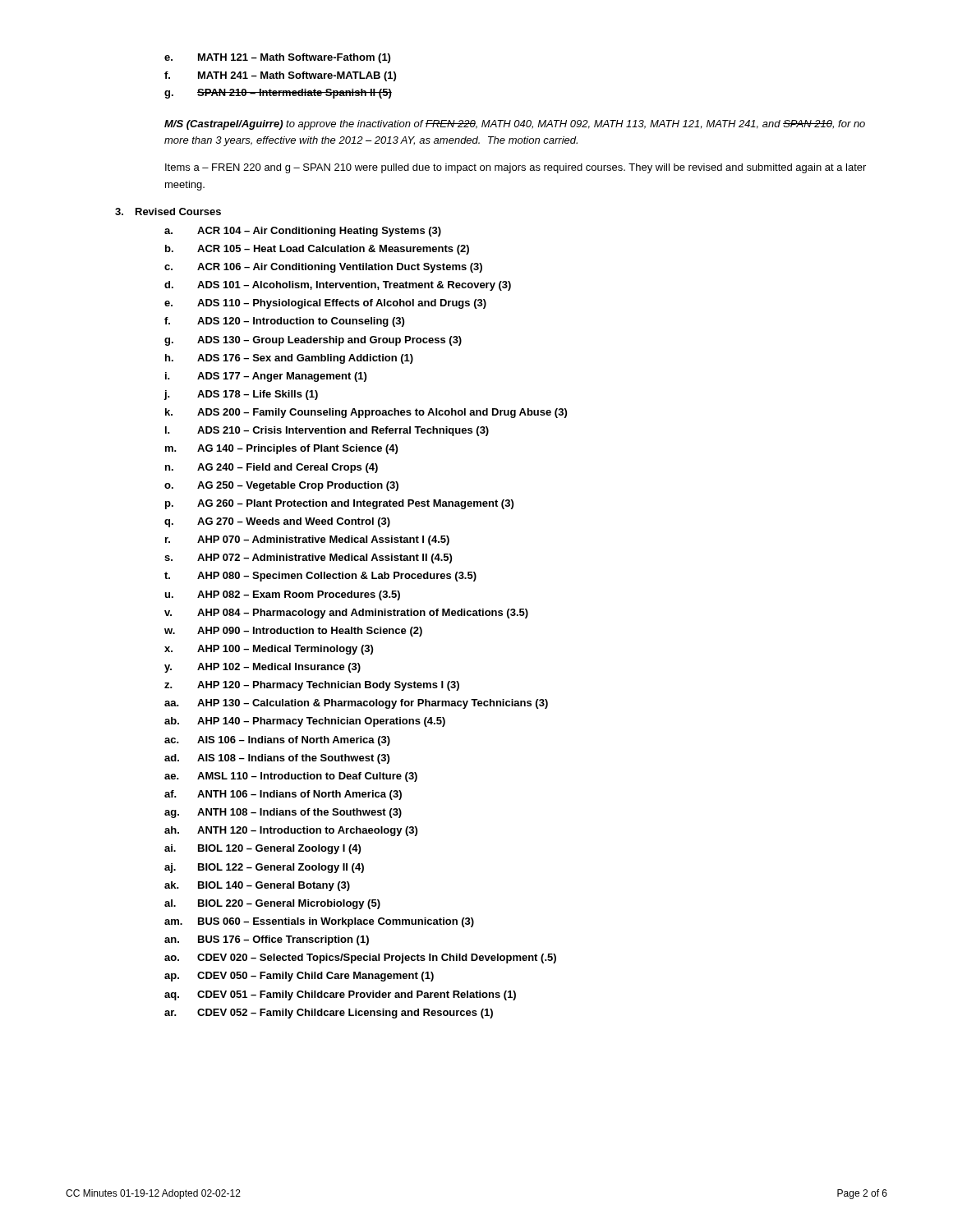953x1232 pixels.
Task: Locate the list item containing "ad.AIS 108 – Indians of the Southwest (3)"
Action: (x=277, y=759)
